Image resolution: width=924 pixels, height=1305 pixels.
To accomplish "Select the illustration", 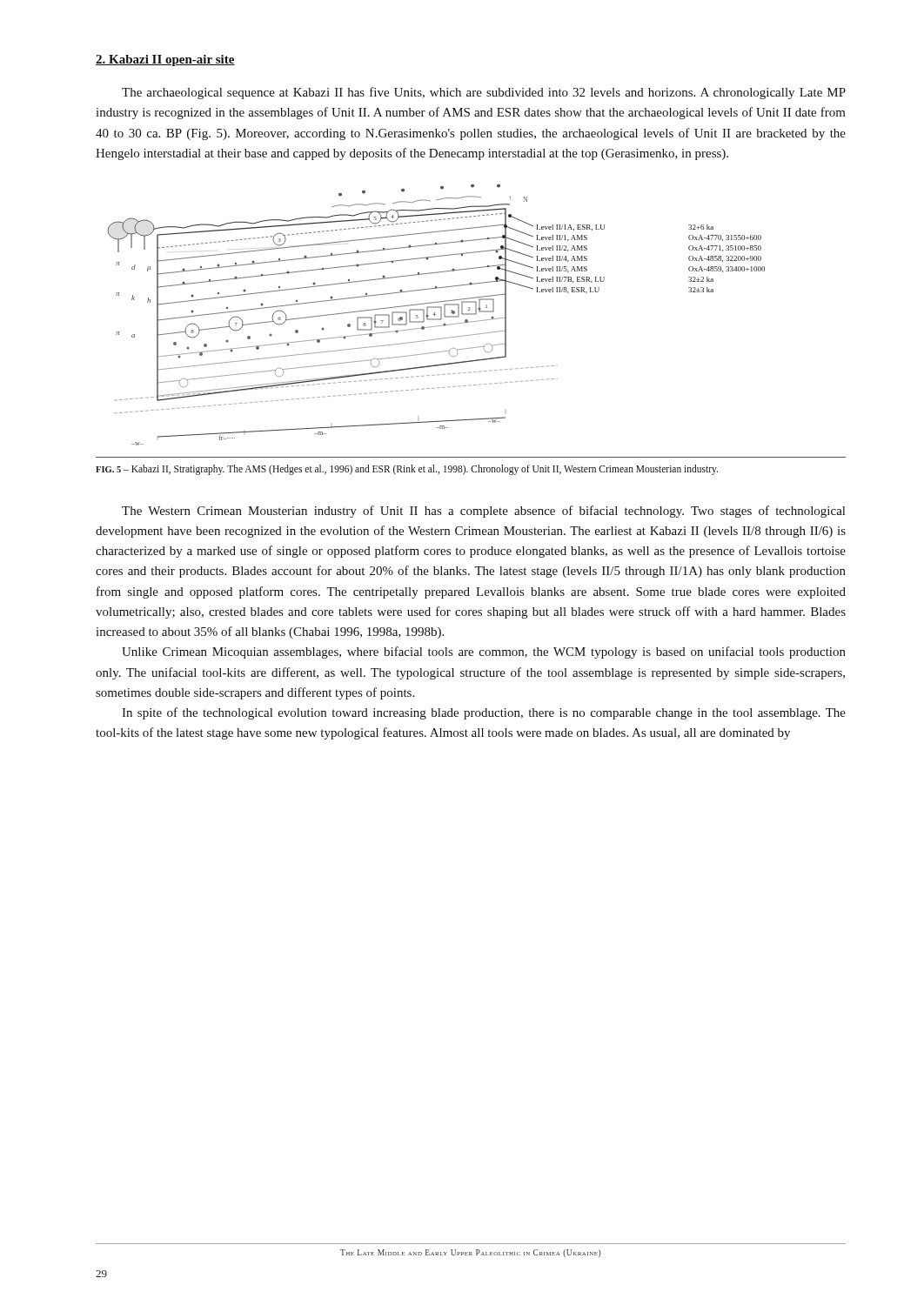I will pos(471,330).
